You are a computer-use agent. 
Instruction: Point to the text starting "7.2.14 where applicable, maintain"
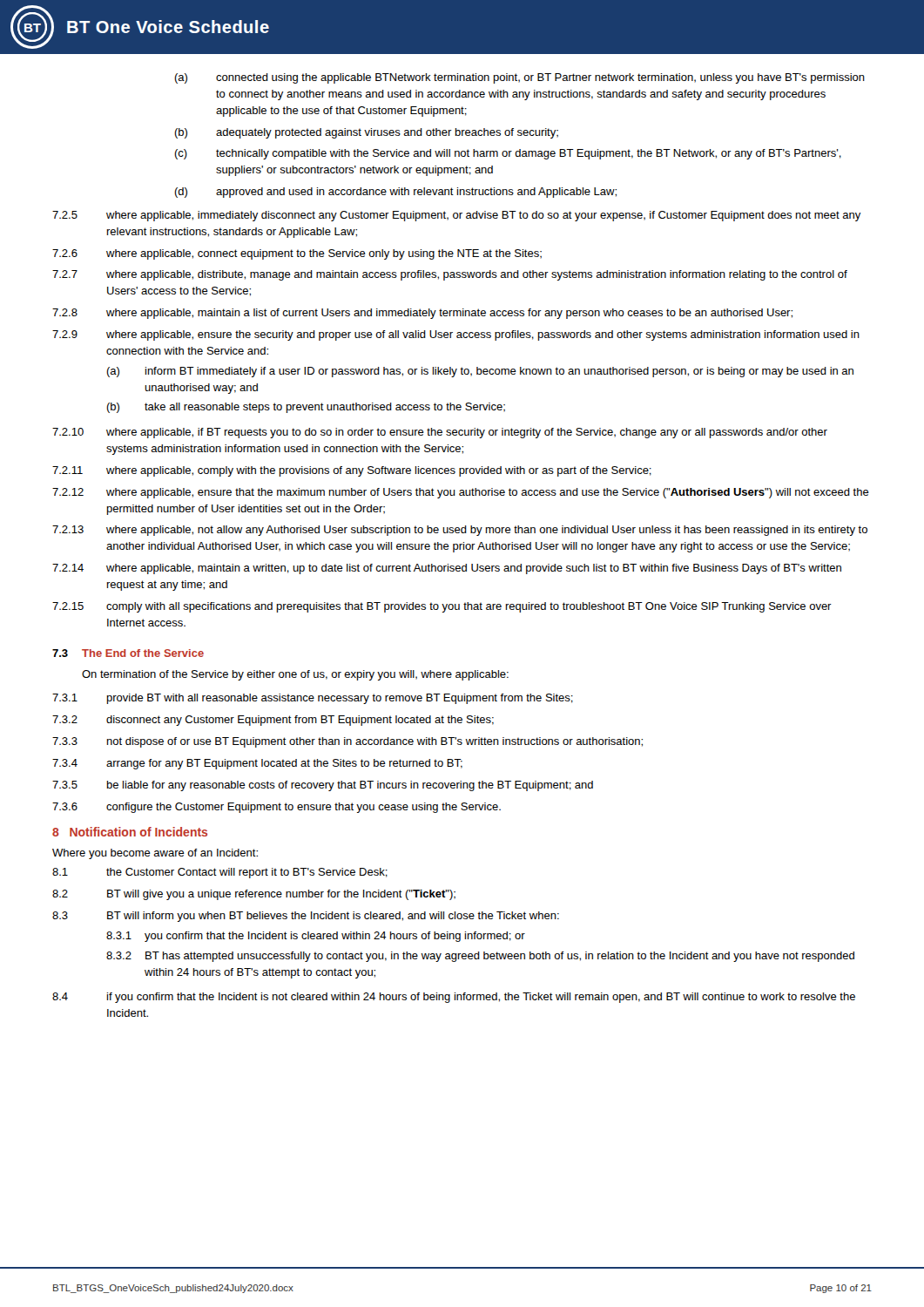tap(462, 577)
